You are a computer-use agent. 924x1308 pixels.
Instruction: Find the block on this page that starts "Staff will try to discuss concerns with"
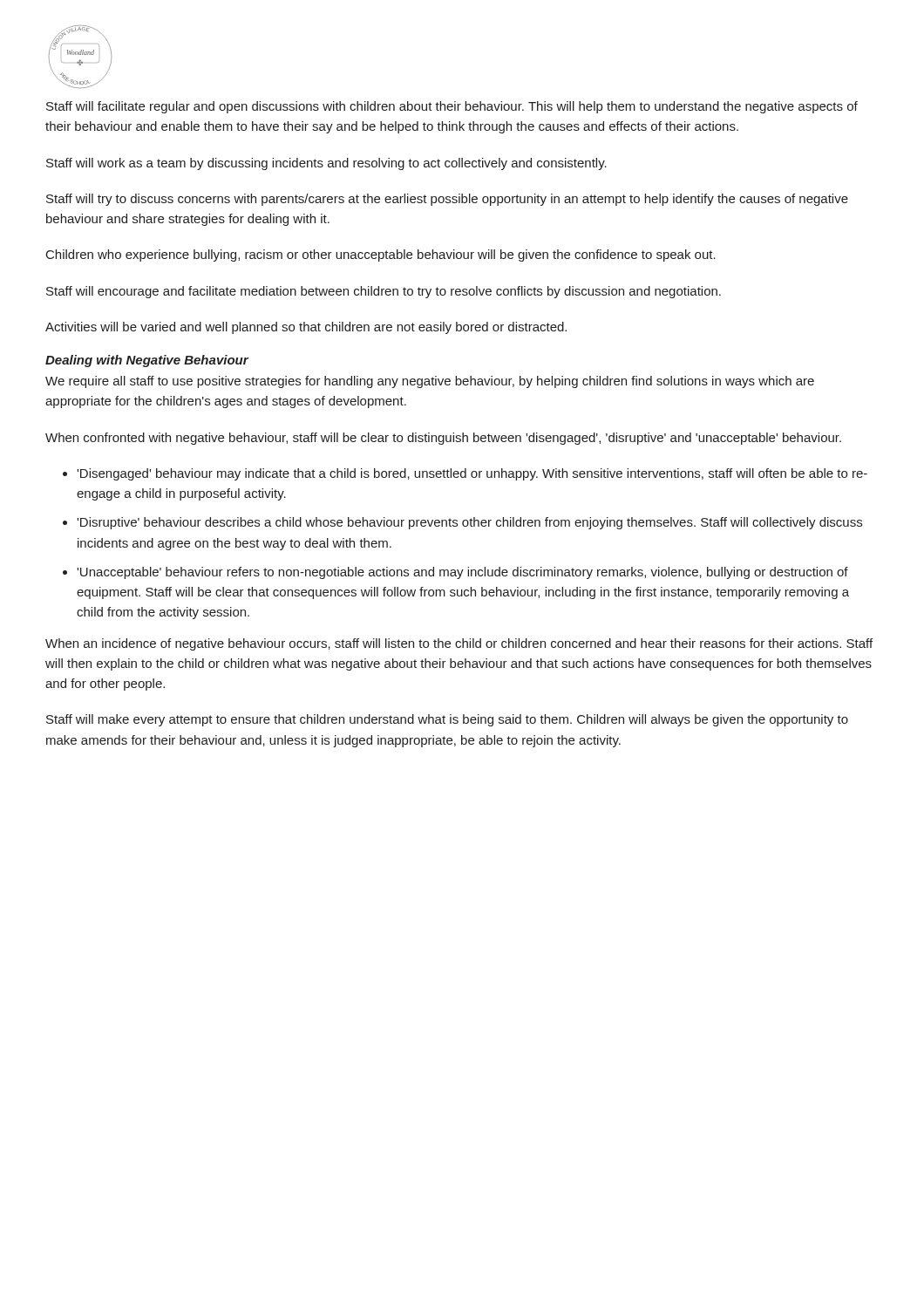(x=447, y=208)
